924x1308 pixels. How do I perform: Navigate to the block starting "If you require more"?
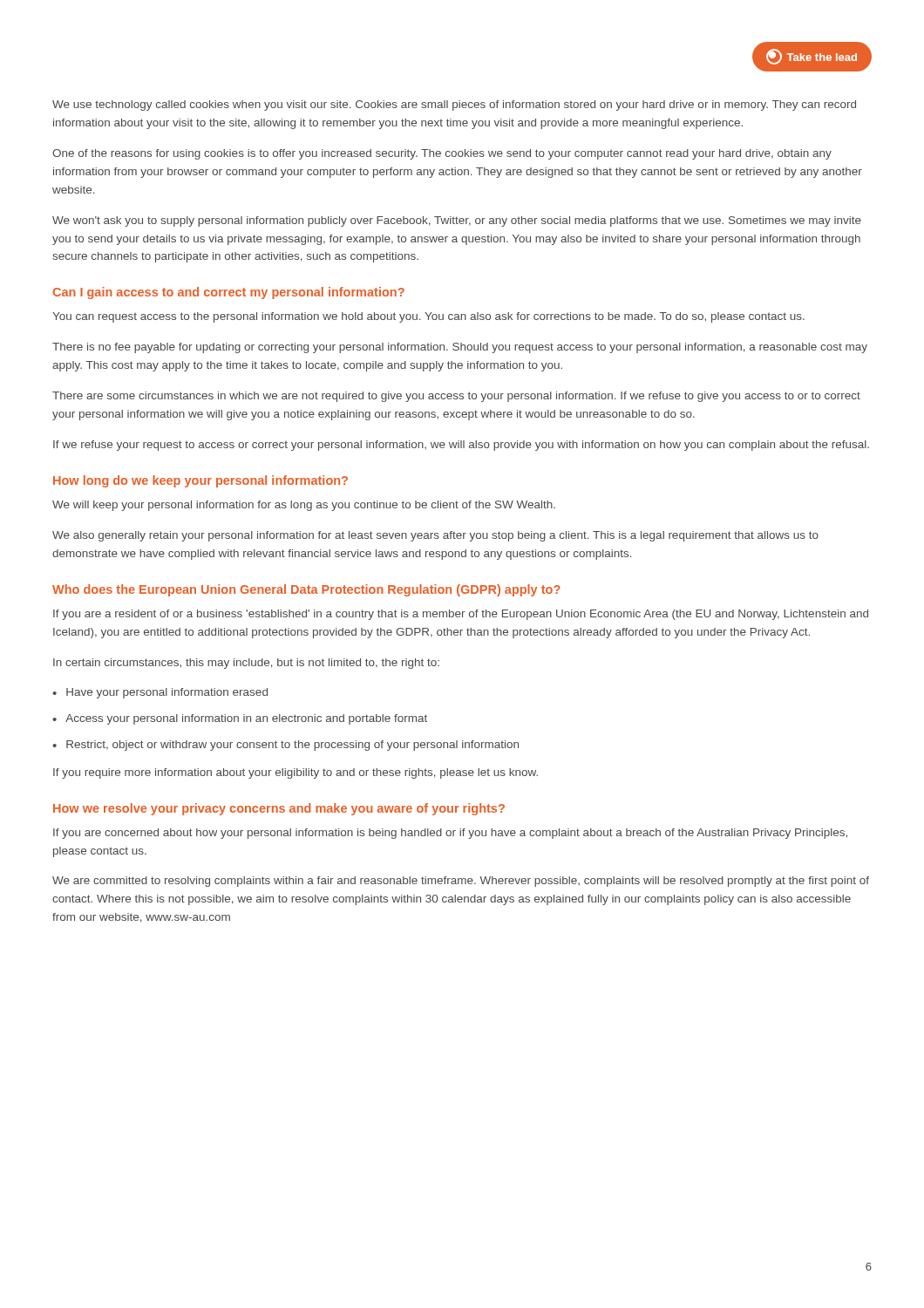(296, 772)
